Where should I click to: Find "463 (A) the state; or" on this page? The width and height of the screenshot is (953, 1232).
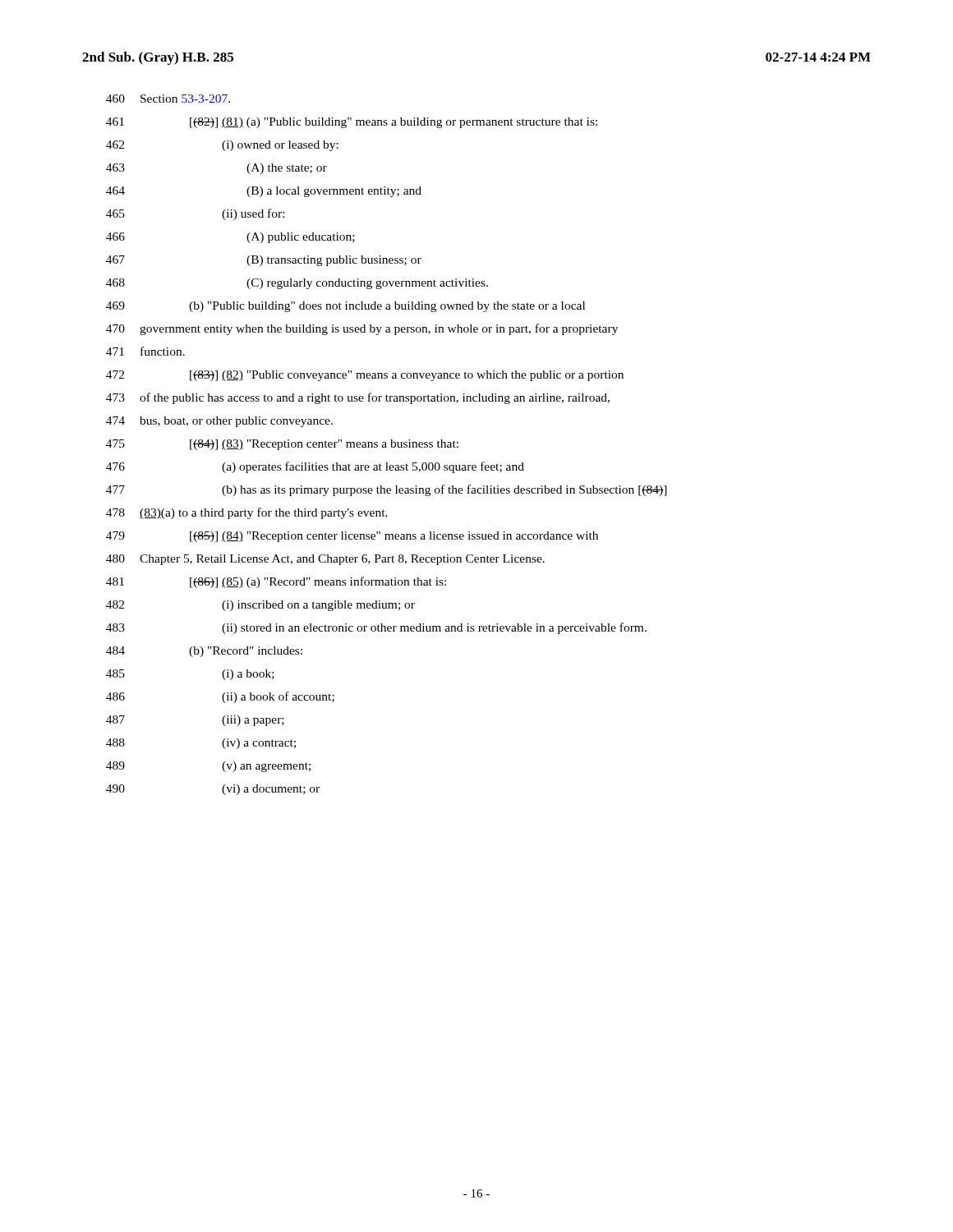pos(113,169)
